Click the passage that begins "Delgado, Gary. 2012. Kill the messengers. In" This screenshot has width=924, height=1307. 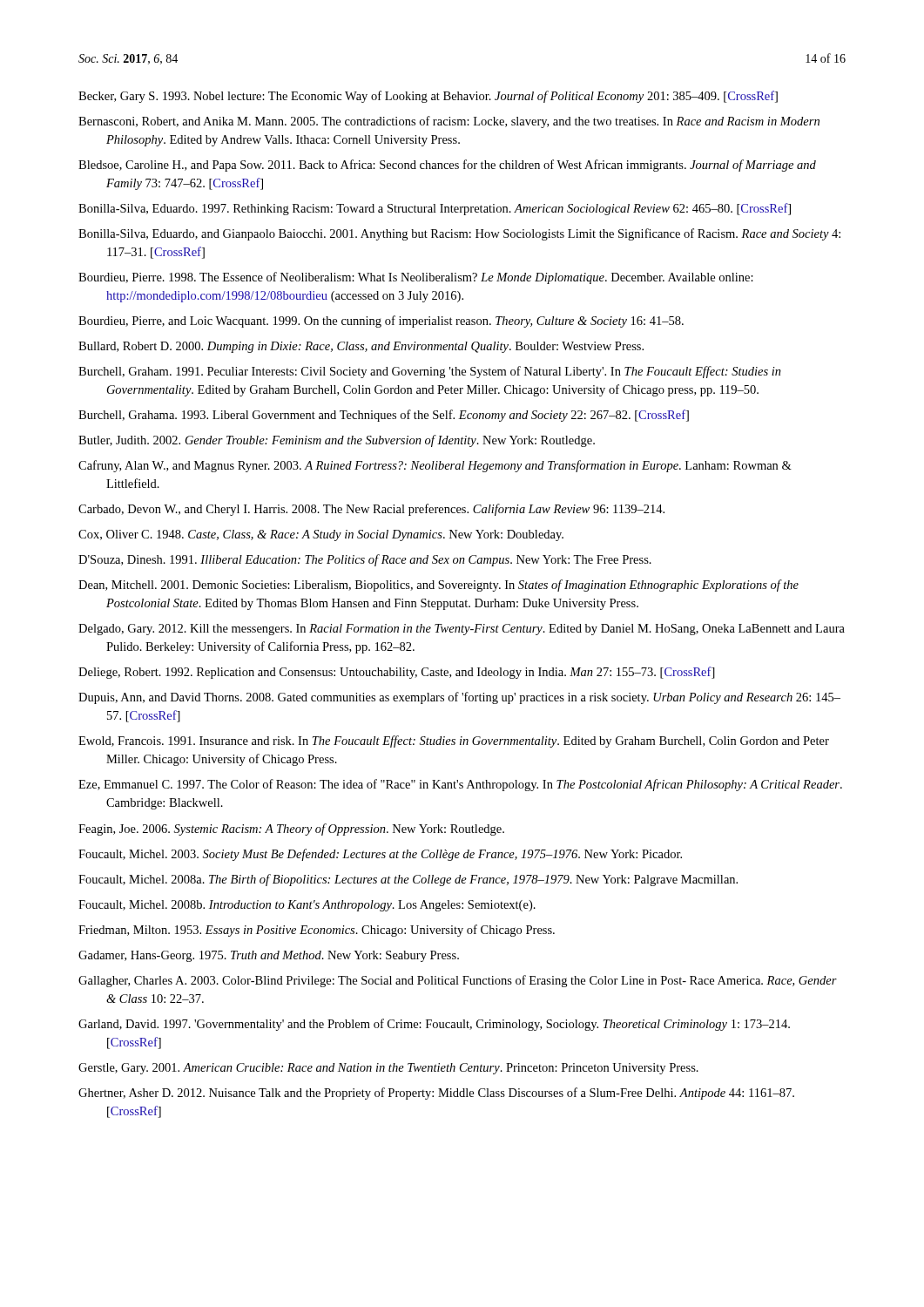[x=461, y=638]
